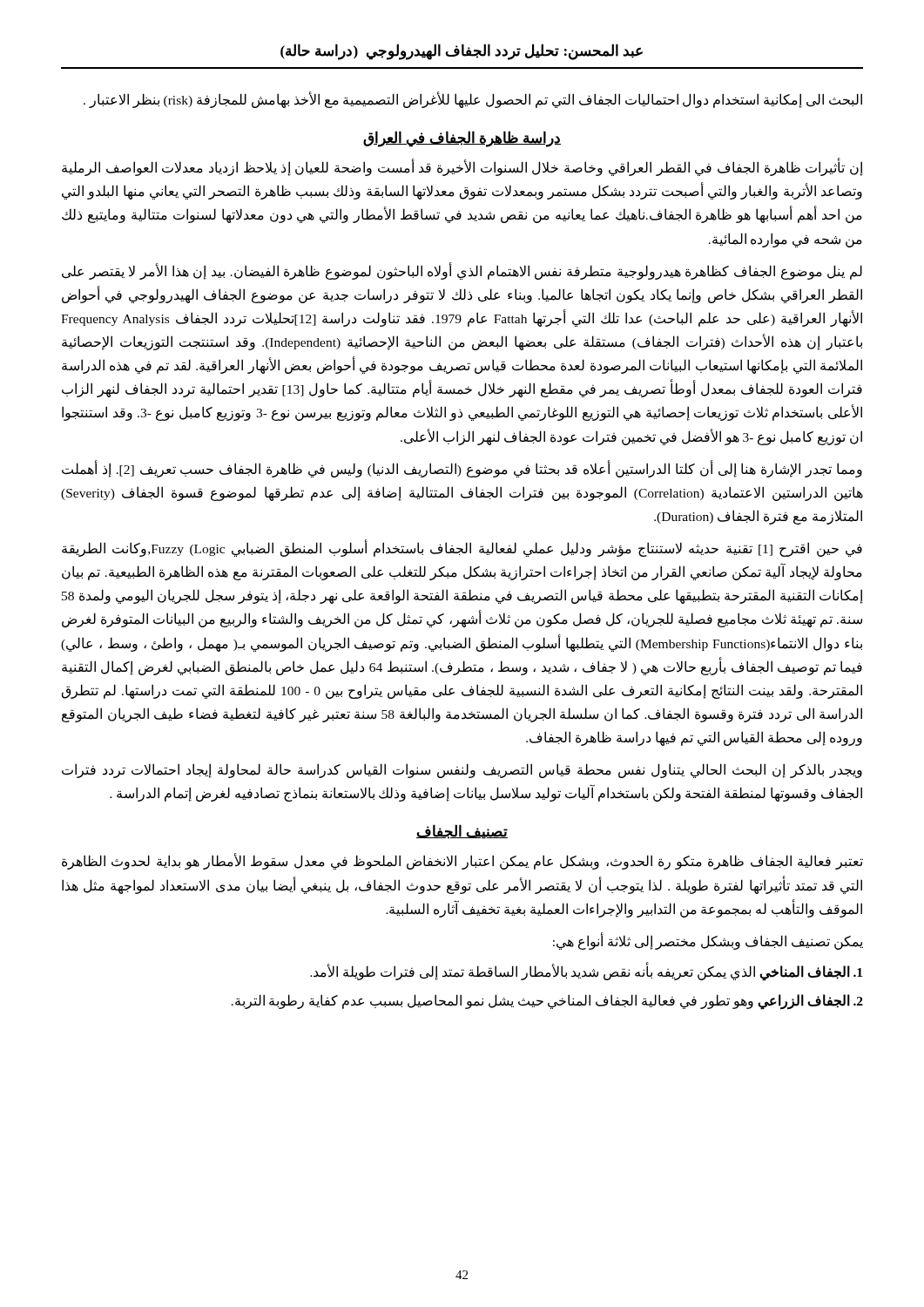
Task: Locate the block starting "ويجدر بالذكر إن البحث"
Action: click(462, 782)
